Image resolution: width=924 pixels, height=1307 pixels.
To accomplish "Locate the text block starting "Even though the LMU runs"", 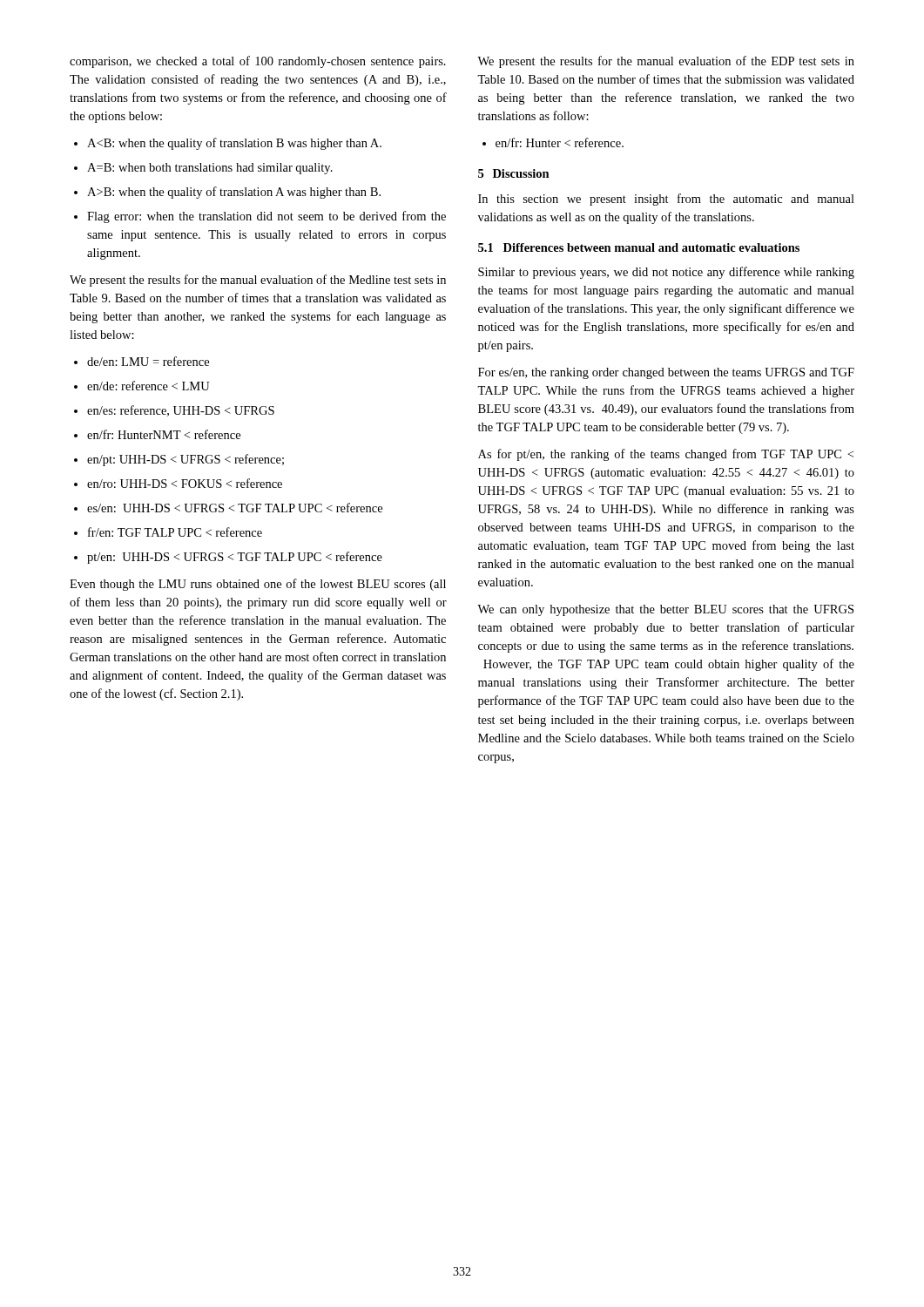I will [x=258, y=639].
